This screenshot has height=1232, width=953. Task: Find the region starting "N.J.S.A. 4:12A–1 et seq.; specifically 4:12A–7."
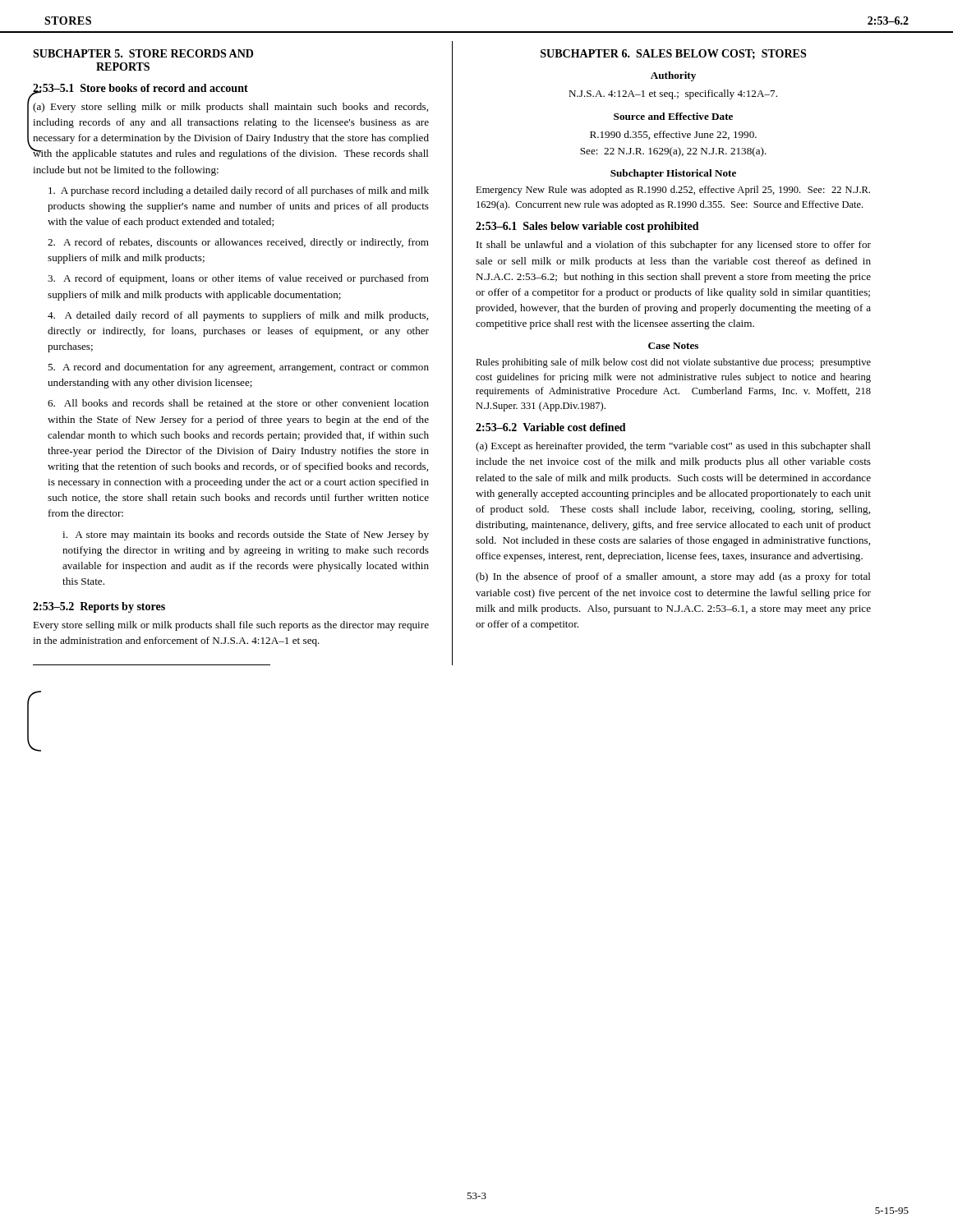[673, 93]
